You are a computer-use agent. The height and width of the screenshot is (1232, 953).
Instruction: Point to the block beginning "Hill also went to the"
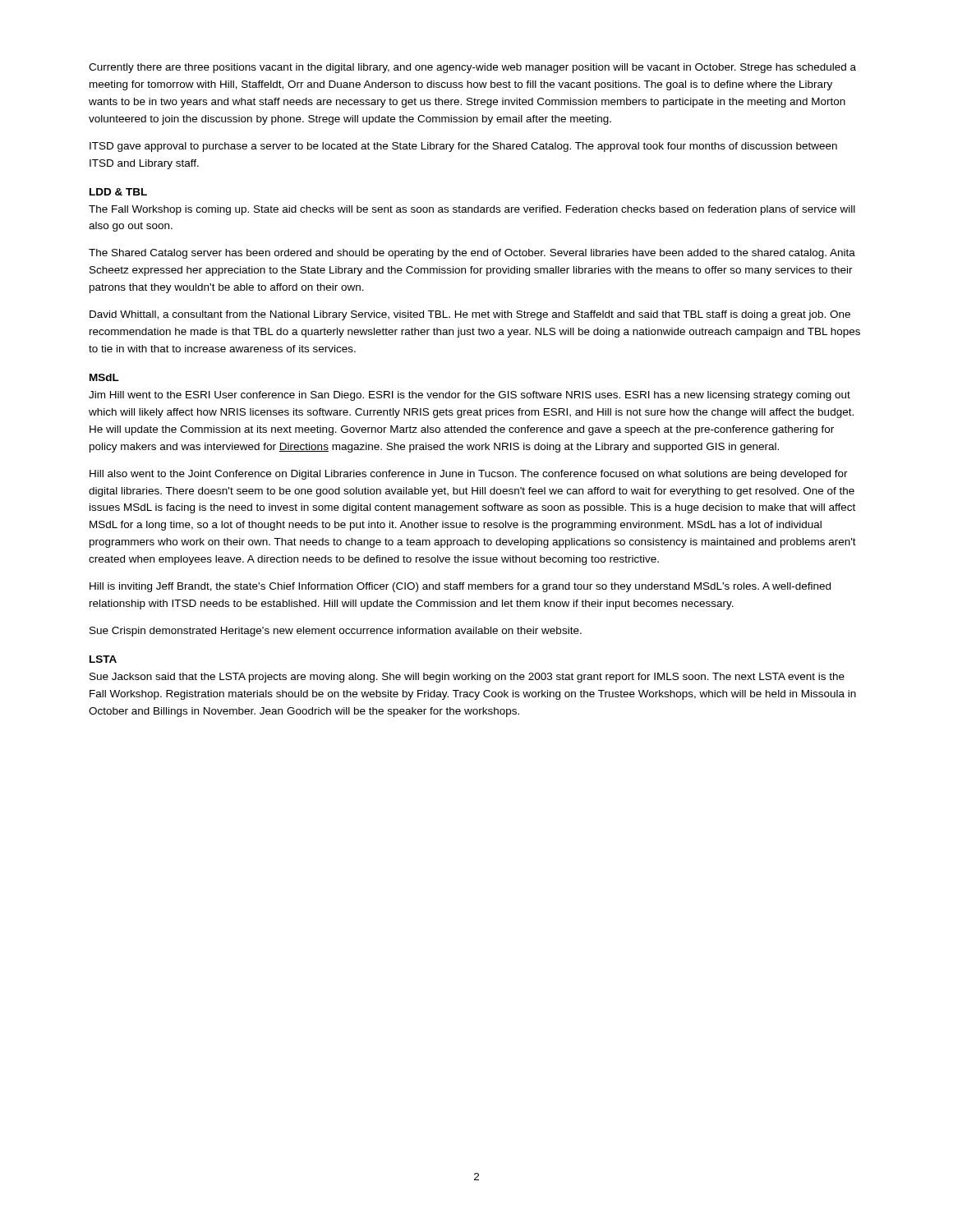[472, 516]
